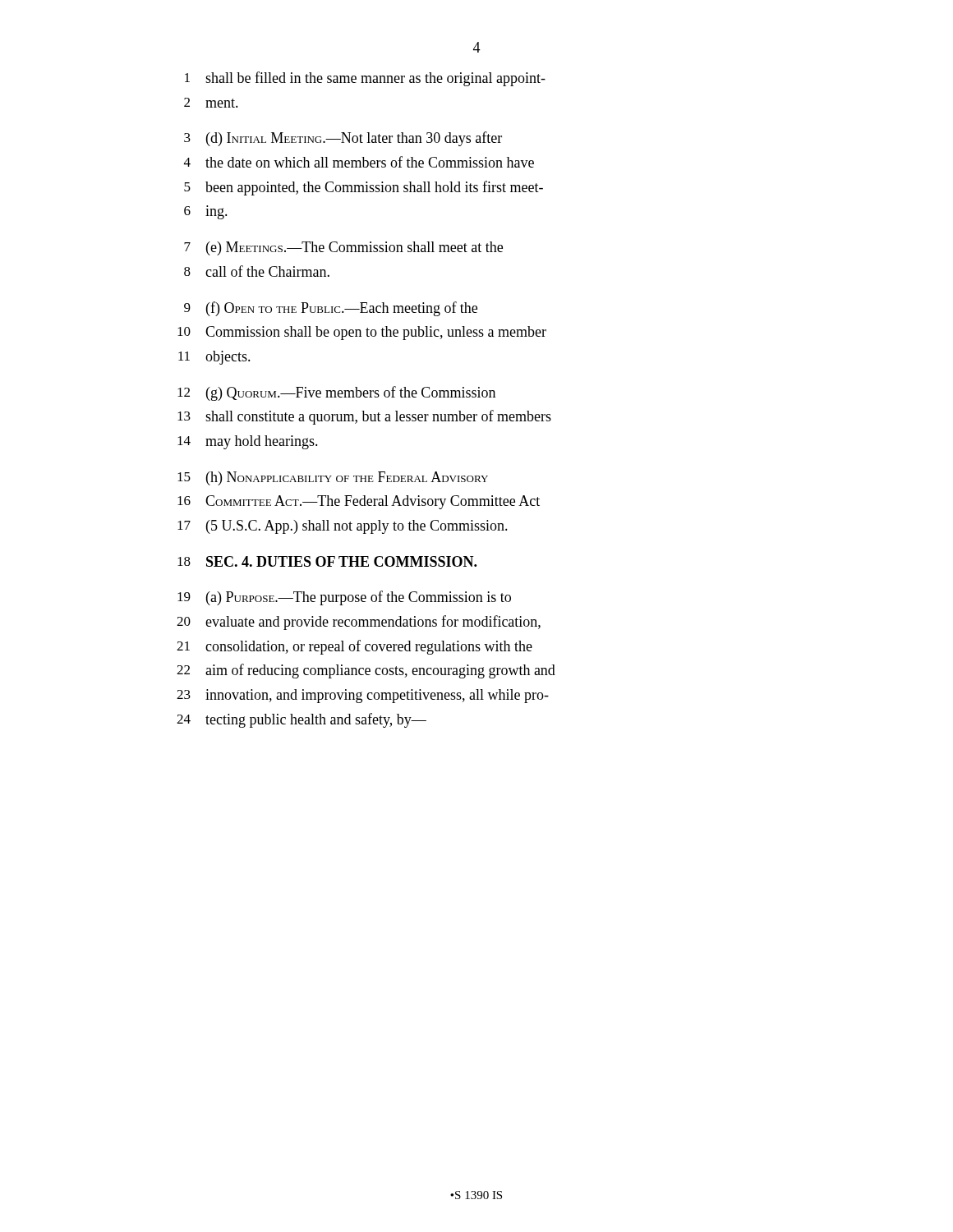Locate the text starting "3 (d) Initial Meeting.—Not"

click(x=501, y=176)
